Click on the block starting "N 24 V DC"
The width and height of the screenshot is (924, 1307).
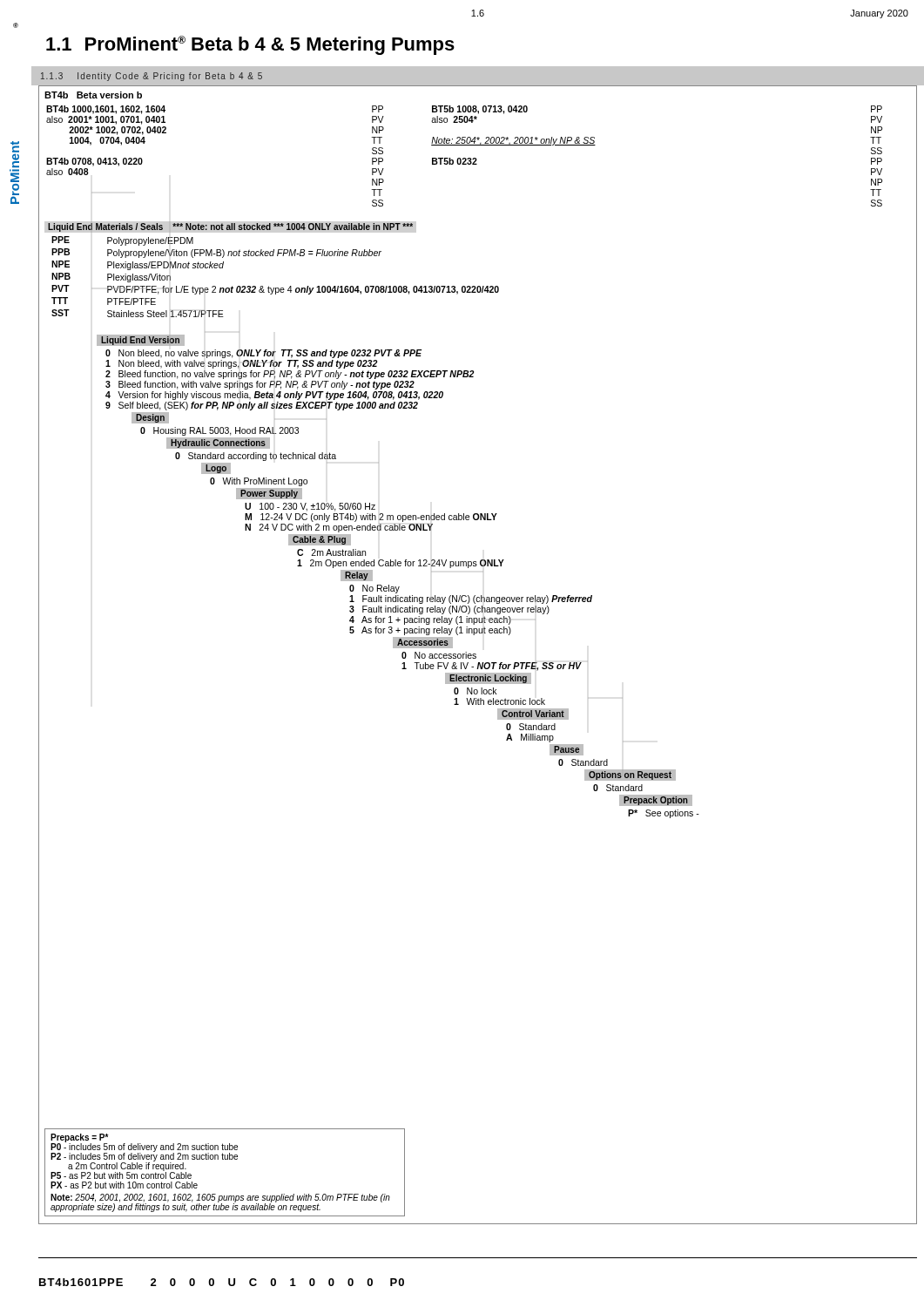point(339,527)
